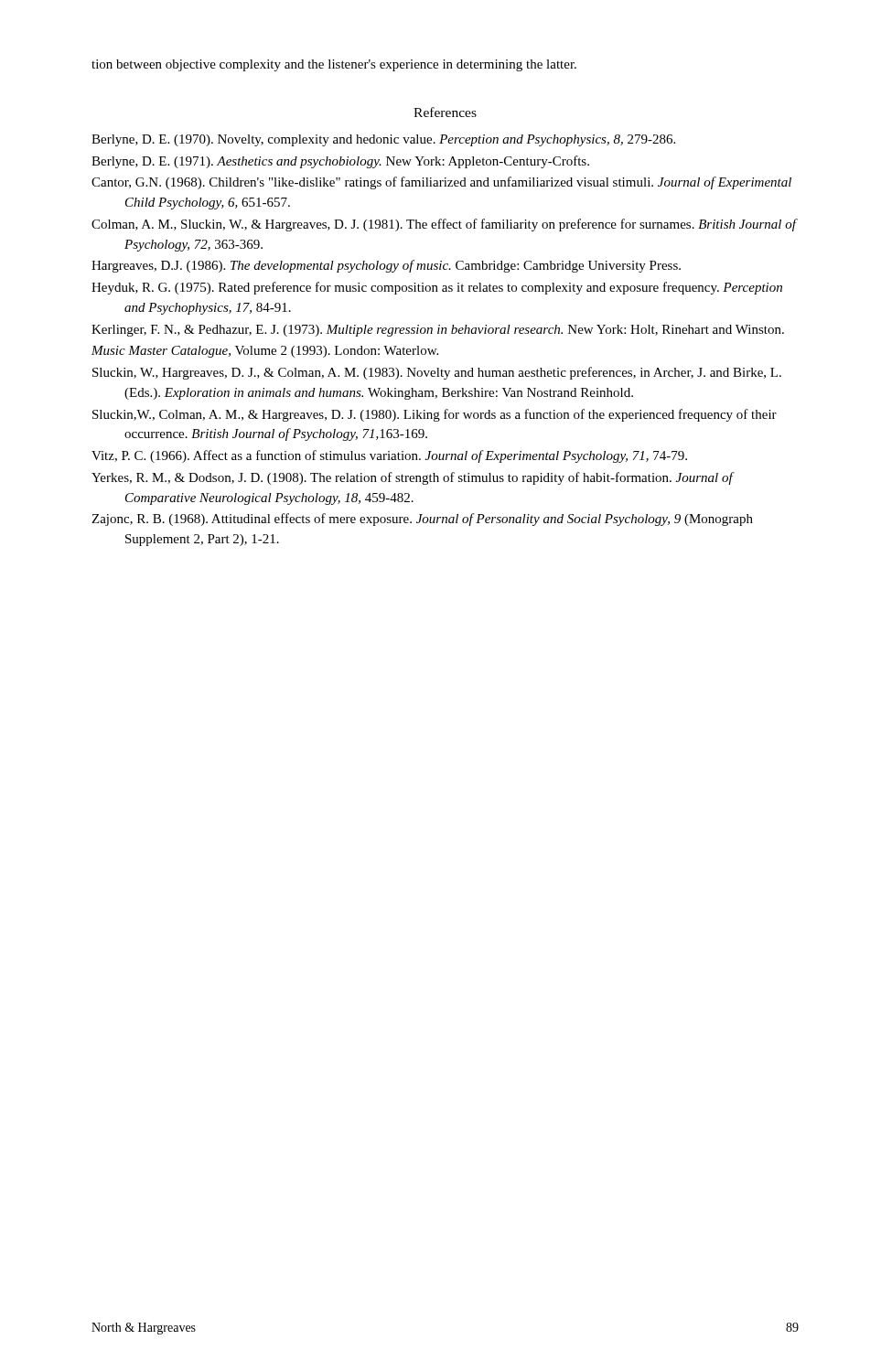Find the text block starting "Berlyne, D. E. (1971). Aesthetics and psychobiology."
This screenshot has height=1372, width=881.
341,161
